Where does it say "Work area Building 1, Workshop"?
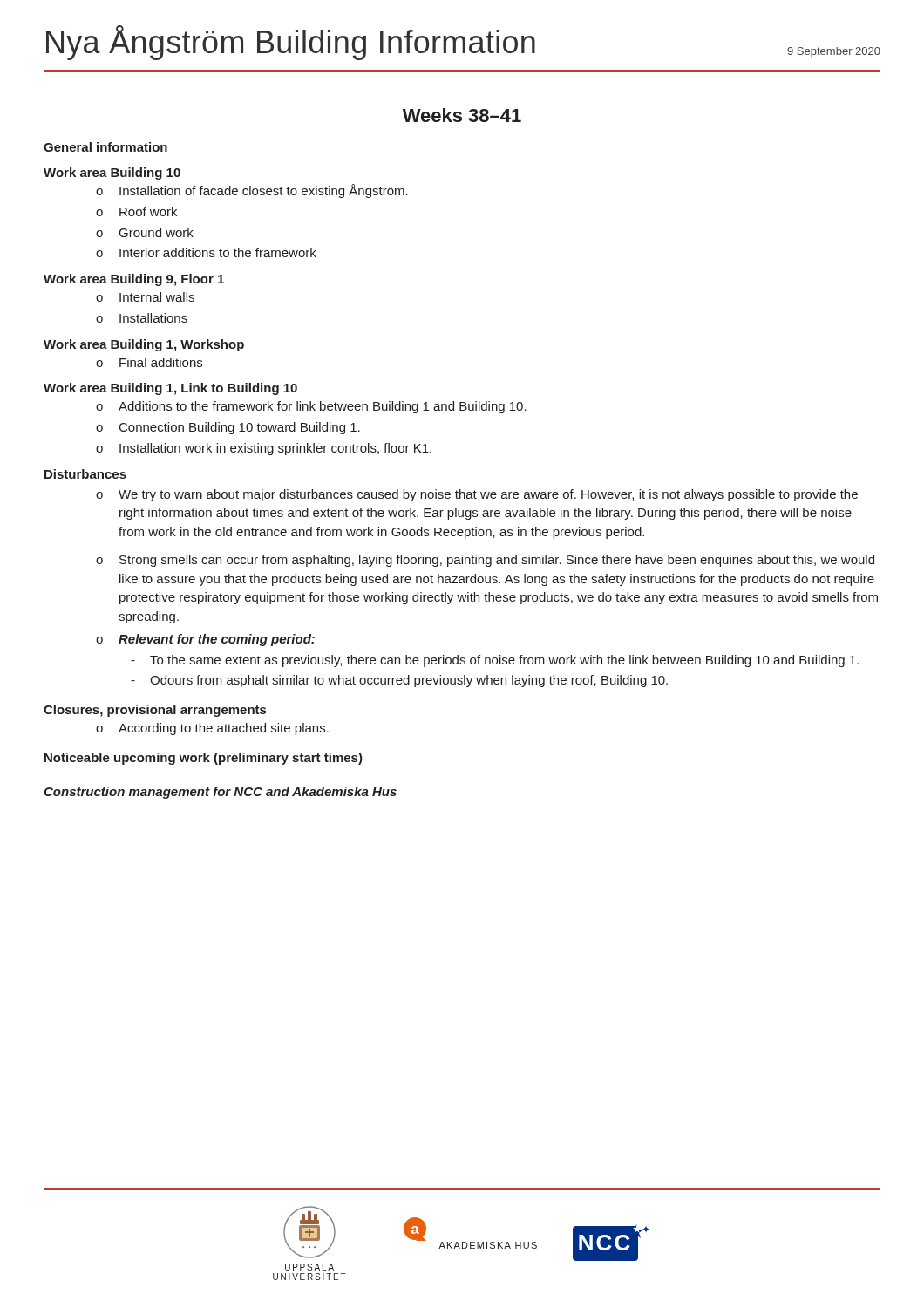The height and width of the screenshot is (1308, 924). pyautogui.click(x=144, y=344)
